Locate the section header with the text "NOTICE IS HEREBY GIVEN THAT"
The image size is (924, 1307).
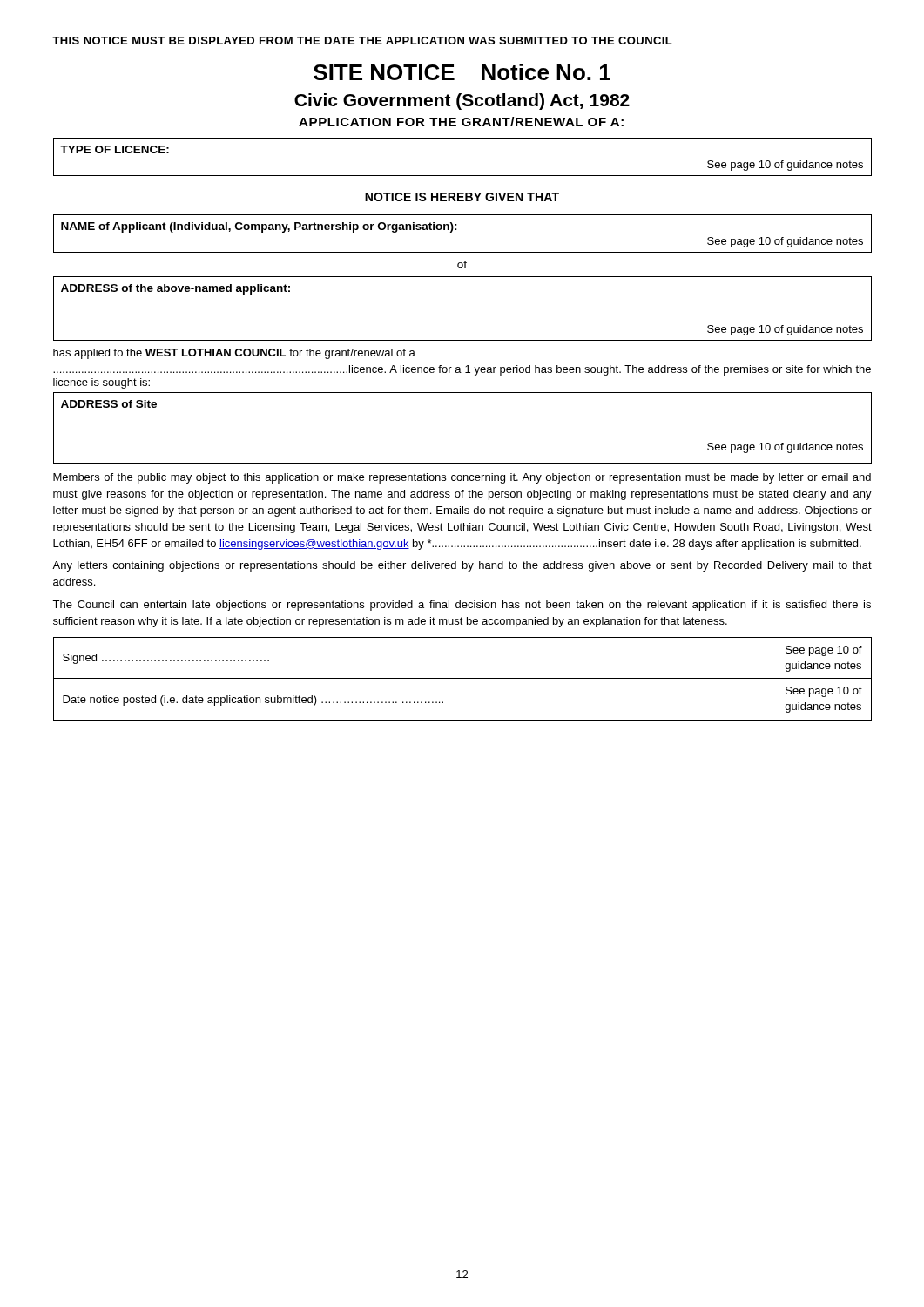pyautogui.click(x=462, y=197)
